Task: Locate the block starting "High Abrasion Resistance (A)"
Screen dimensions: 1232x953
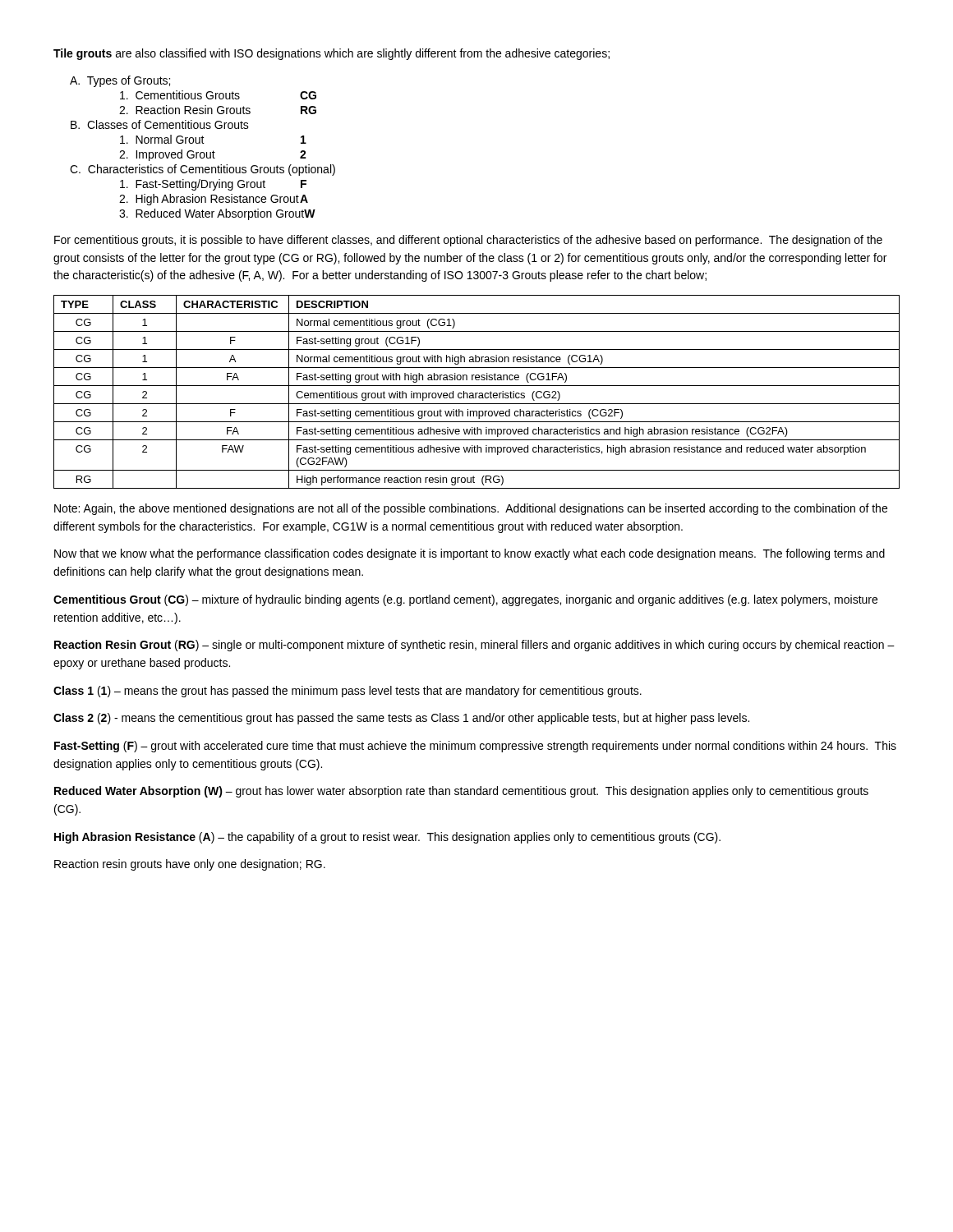Action: point(387,837)
